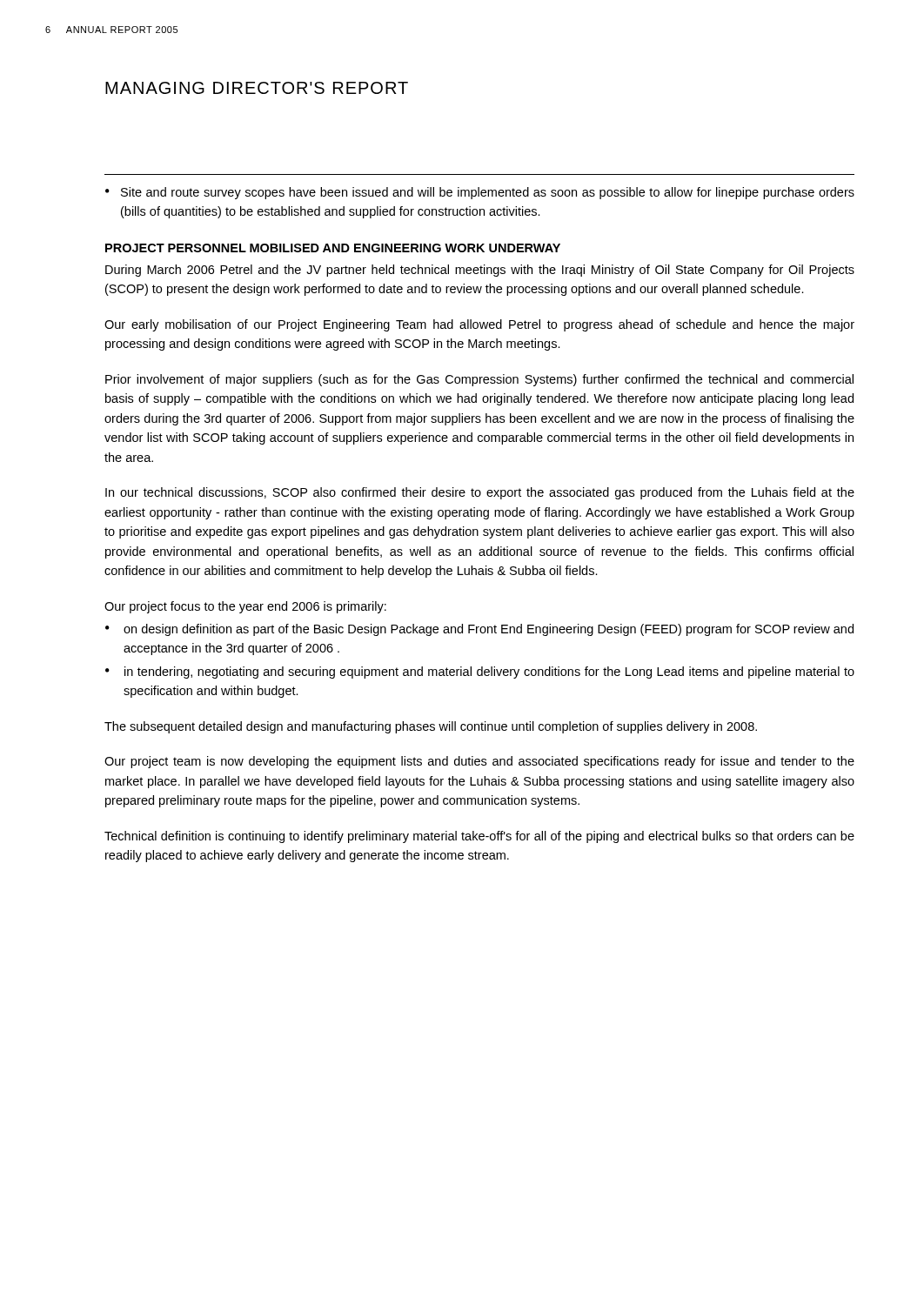The image size is (924, 1305).
Task: Navigate to the text starting "Our project focus"
Action: (x=246, y=606)
